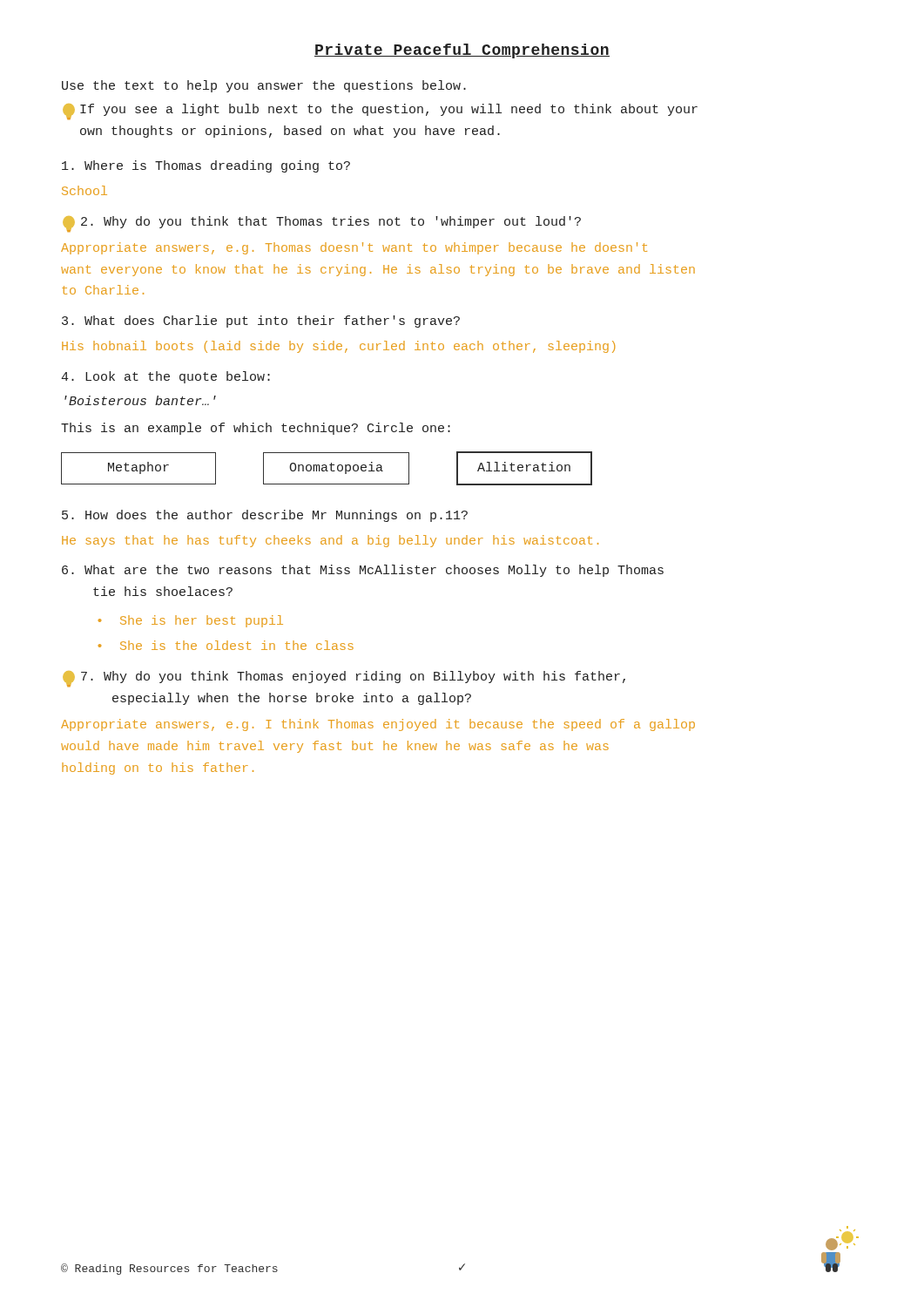Click on the region starting "• She is the oldest in the class"
The image size is (924, 1307).
click(225, 647)
